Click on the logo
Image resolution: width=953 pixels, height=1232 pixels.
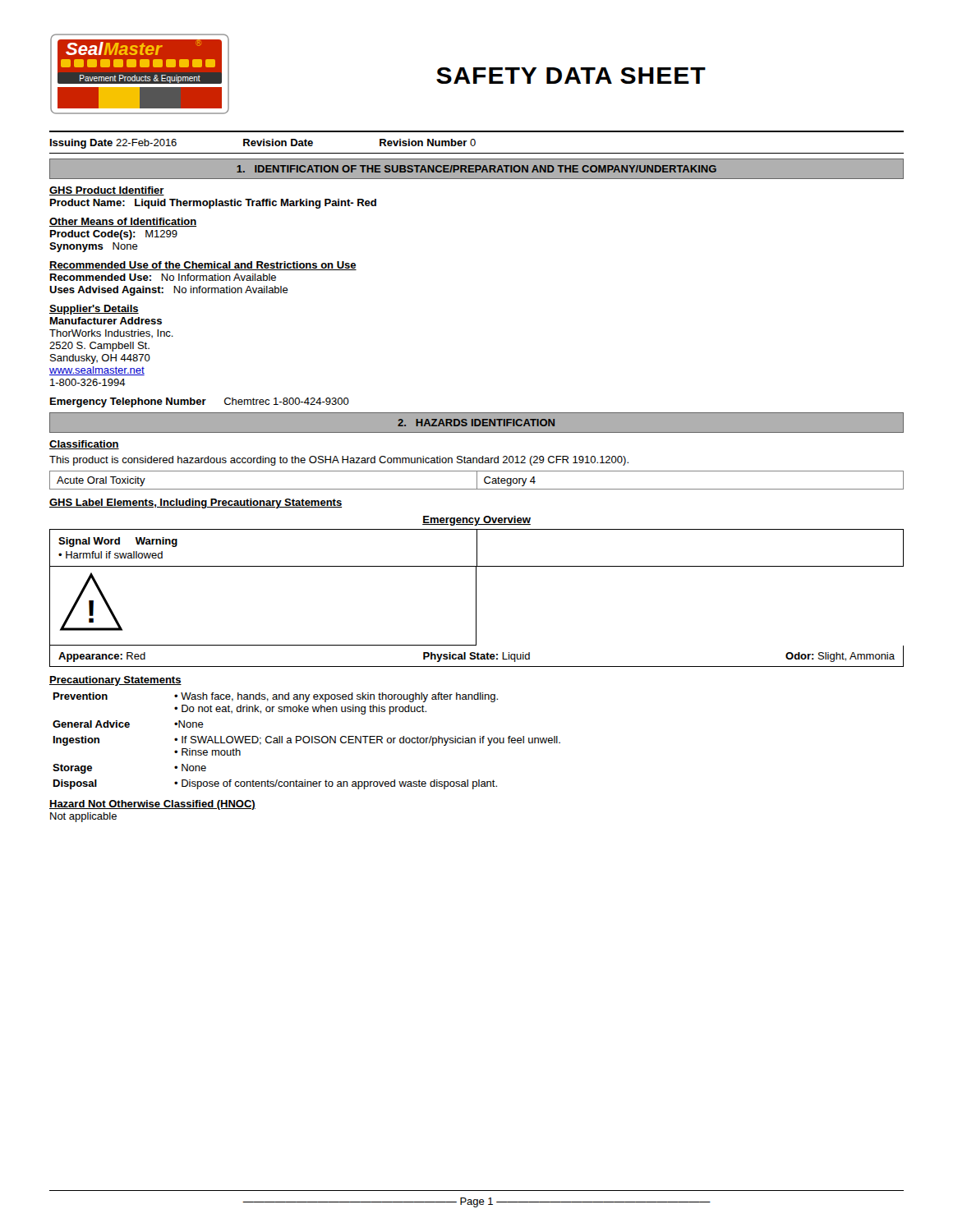click(x=144, y=75)
